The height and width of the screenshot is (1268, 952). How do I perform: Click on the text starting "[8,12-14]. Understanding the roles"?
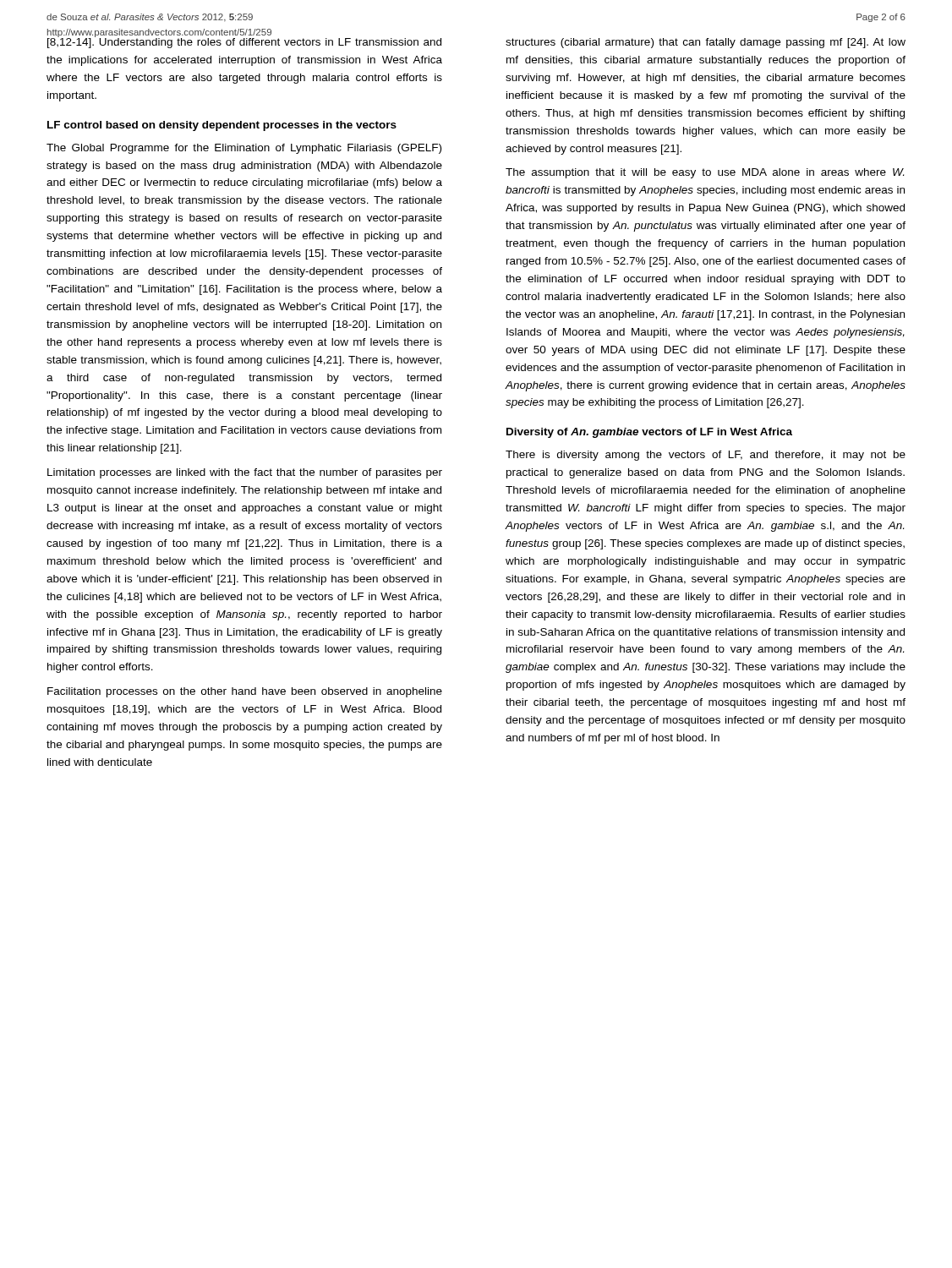click(x=244, y=69)
